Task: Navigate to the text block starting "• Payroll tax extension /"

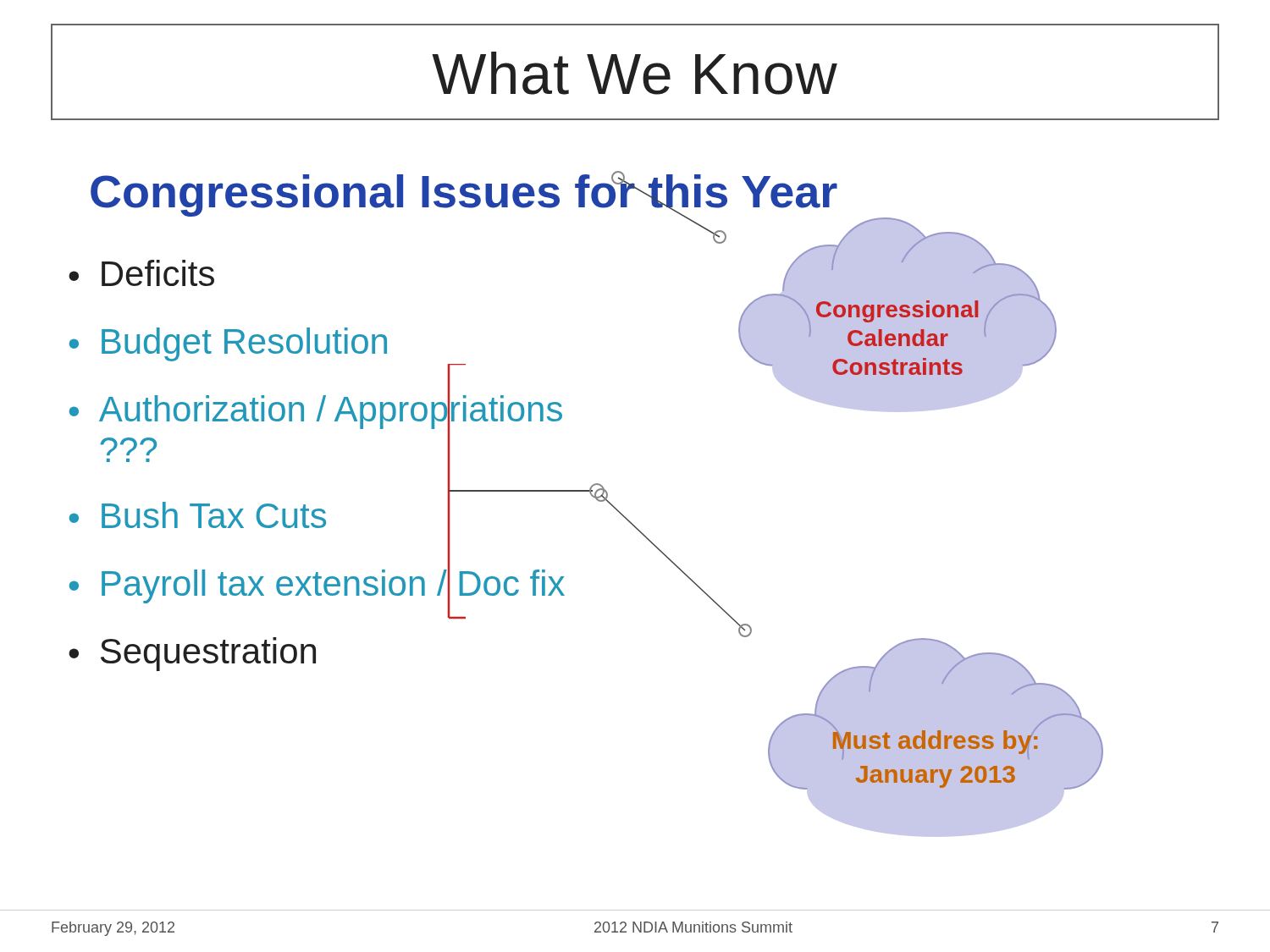Action: pos(316,585)
